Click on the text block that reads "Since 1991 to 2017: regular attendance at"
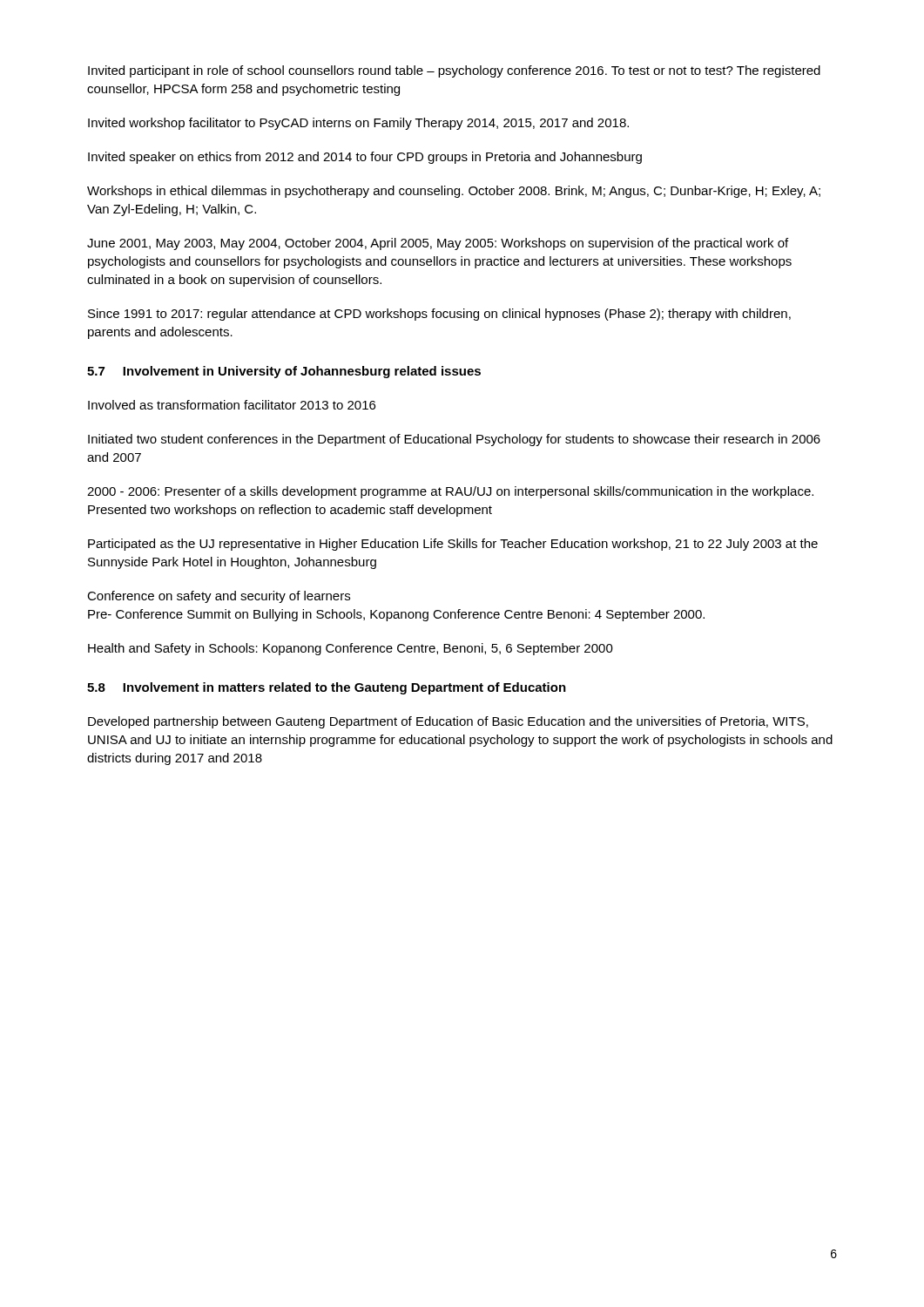Viewport: 924px width, 1307px height. pyautogui.click(x=439, y=322)
